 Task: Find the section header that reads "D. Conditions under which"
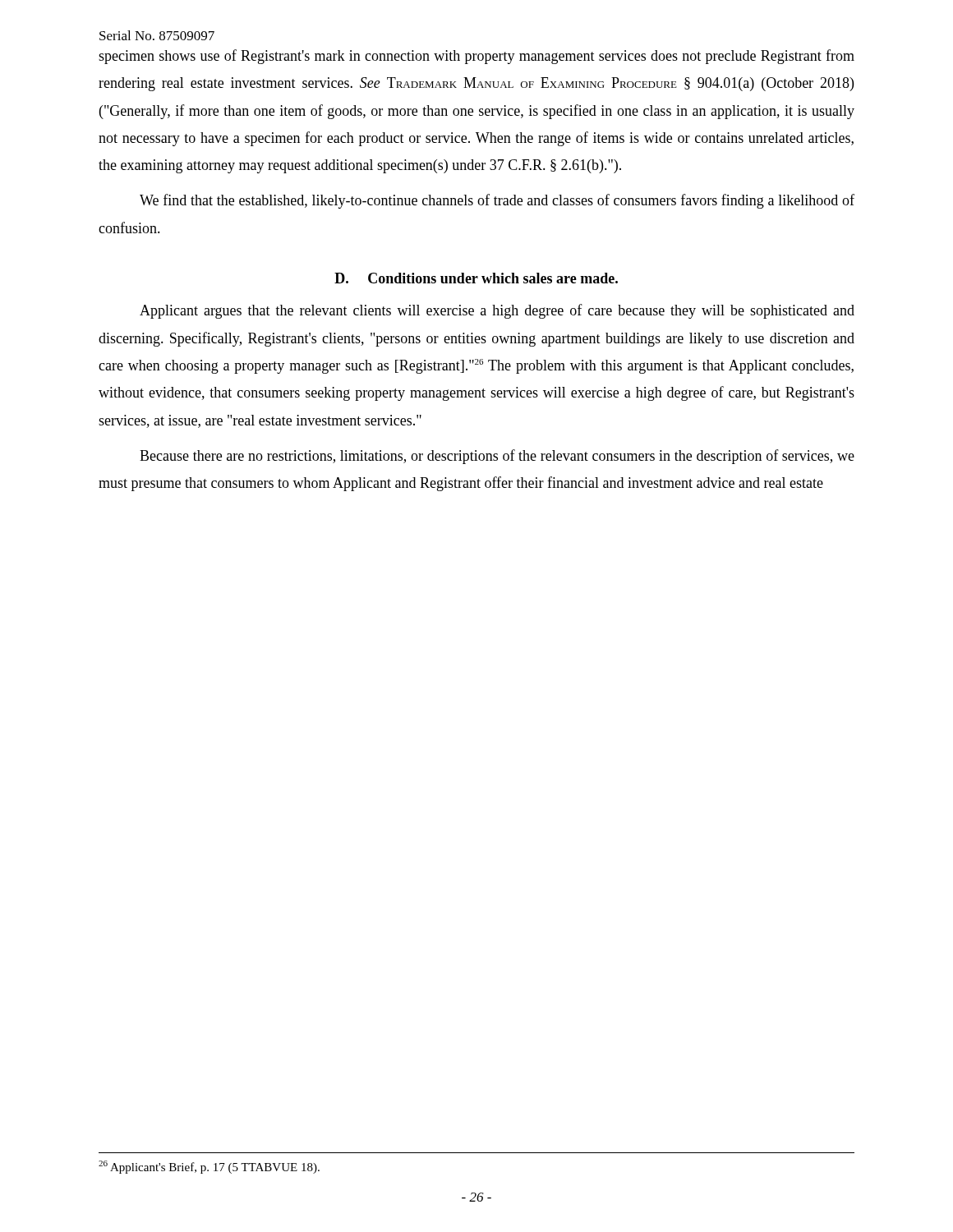pos(476,278)
